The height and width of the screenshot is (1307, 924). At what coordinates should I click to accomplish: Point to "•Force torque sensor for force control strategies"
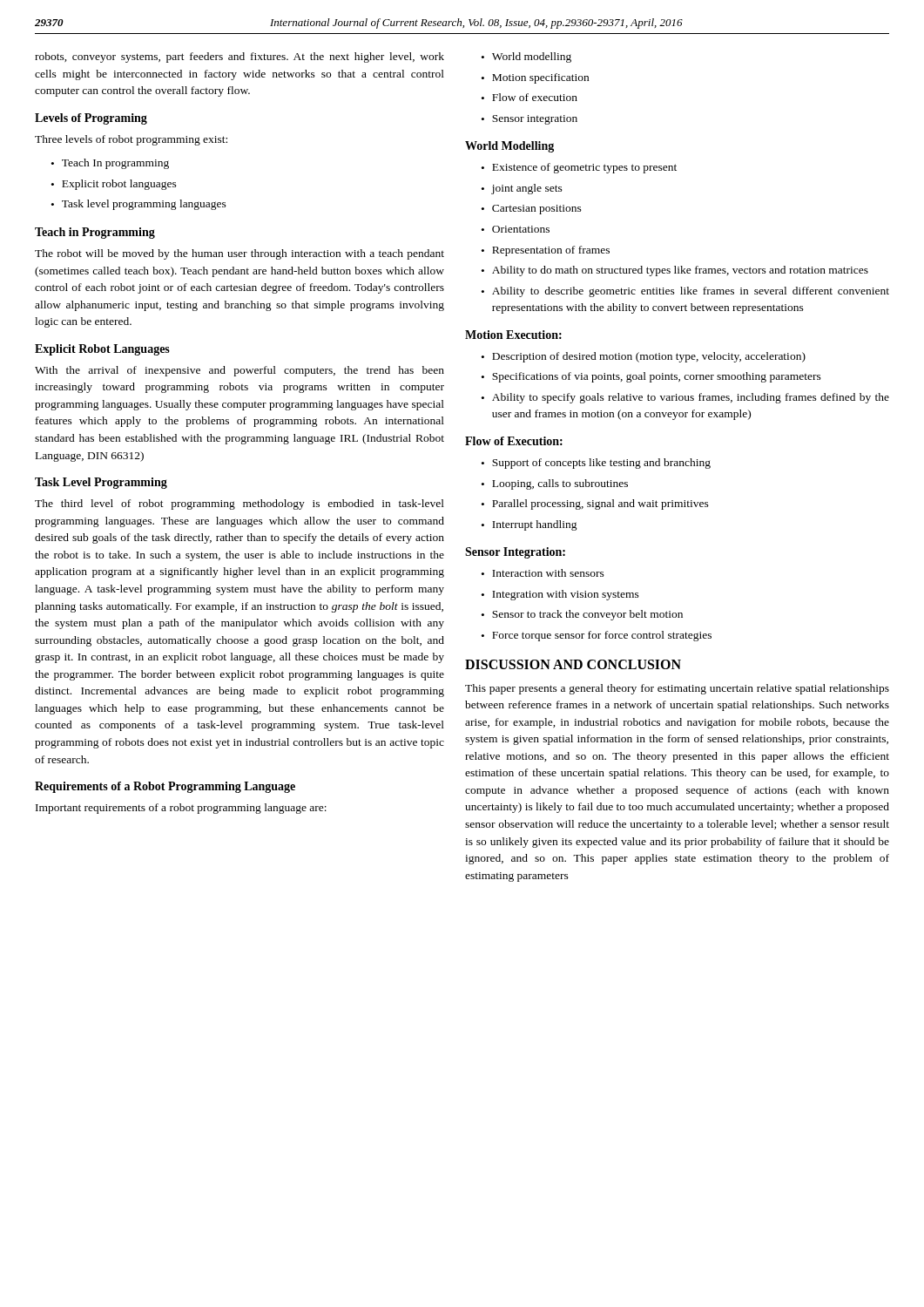click(596, 635)
